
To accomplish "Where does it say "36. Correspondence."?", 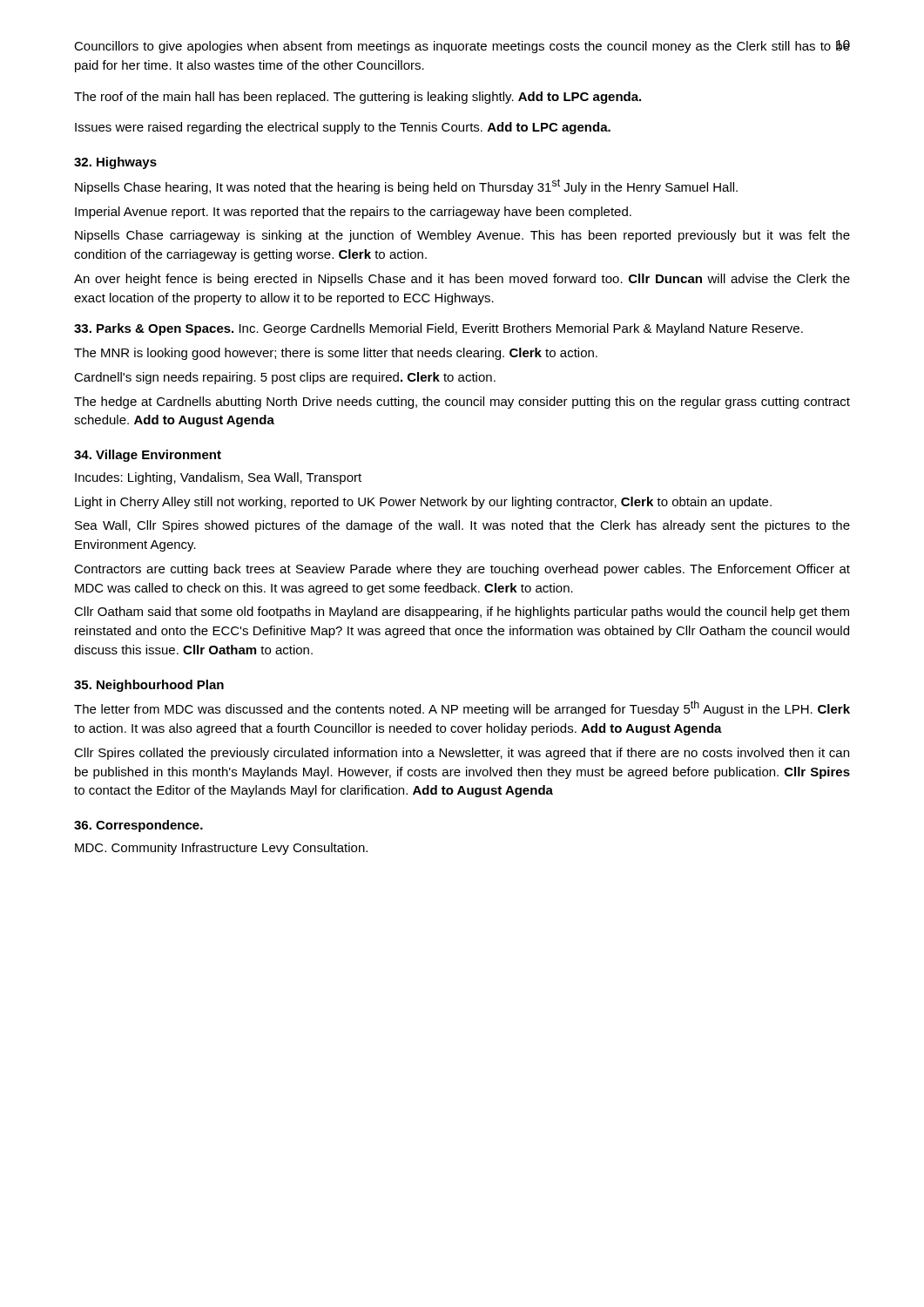I will (139, 825).
